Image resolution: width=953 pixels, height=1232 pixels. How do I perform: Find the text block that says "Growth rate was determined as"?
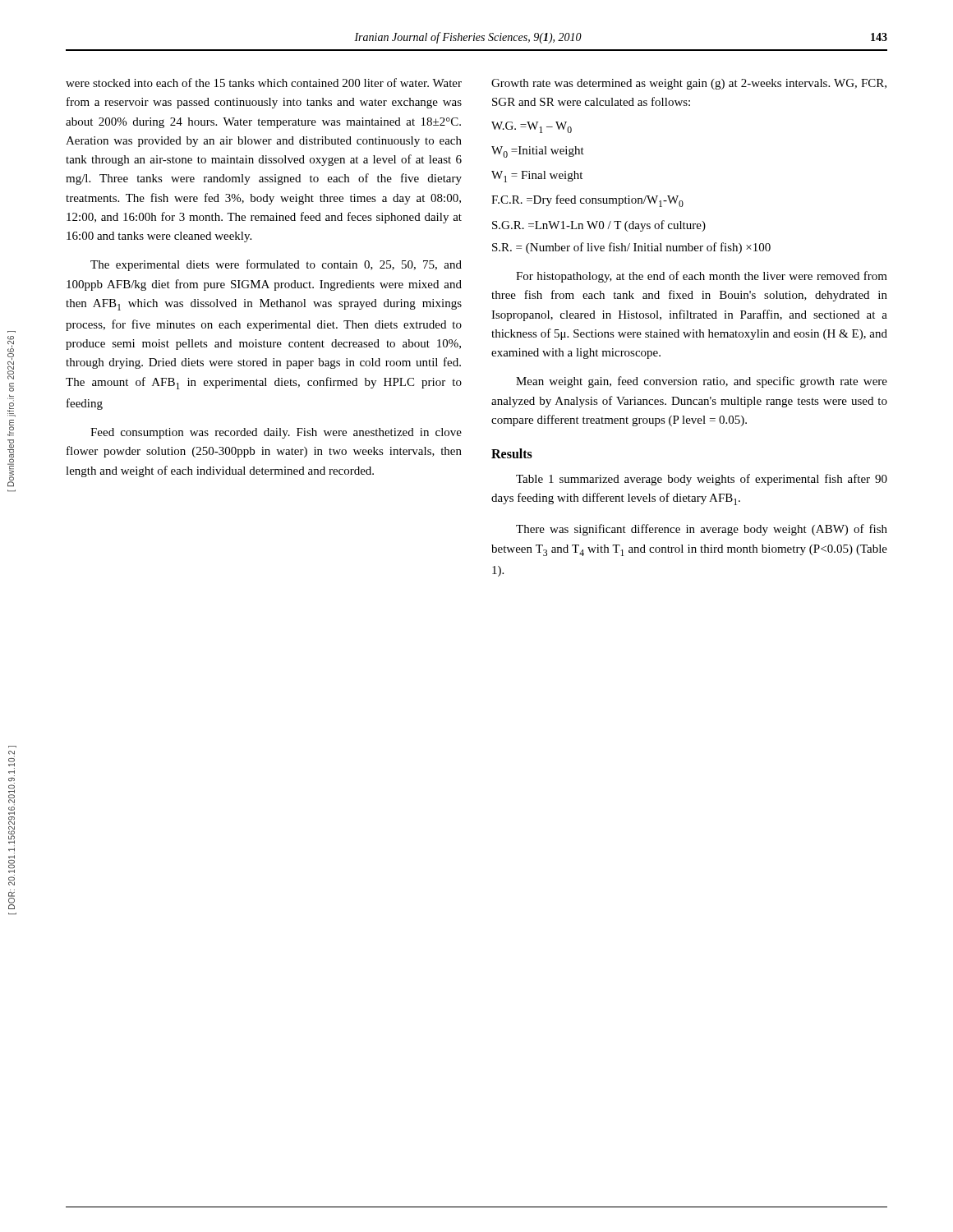coord(689,106)
